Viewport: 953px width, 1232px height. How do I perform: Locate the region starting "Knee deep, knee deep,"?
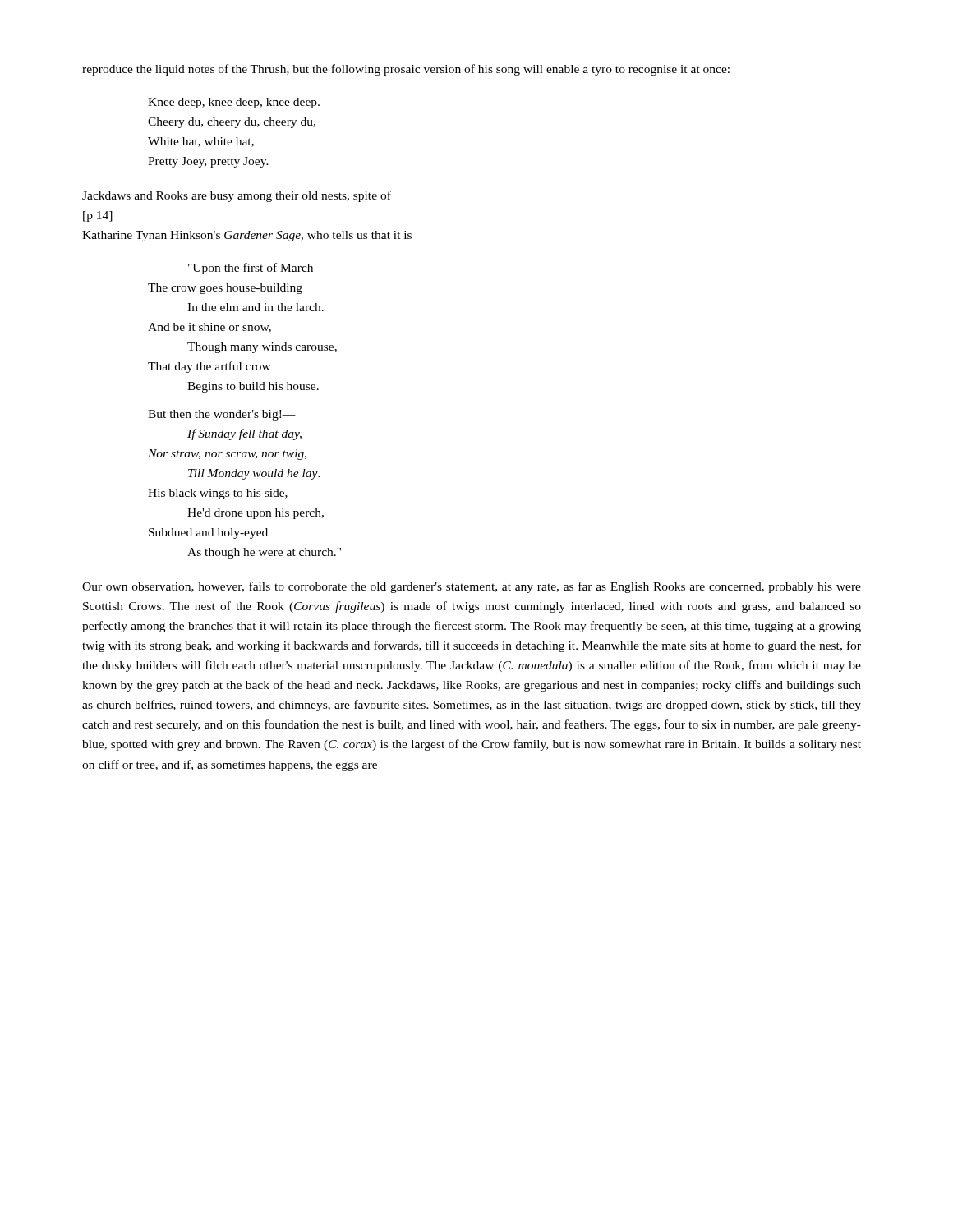(x=234, y=103)
